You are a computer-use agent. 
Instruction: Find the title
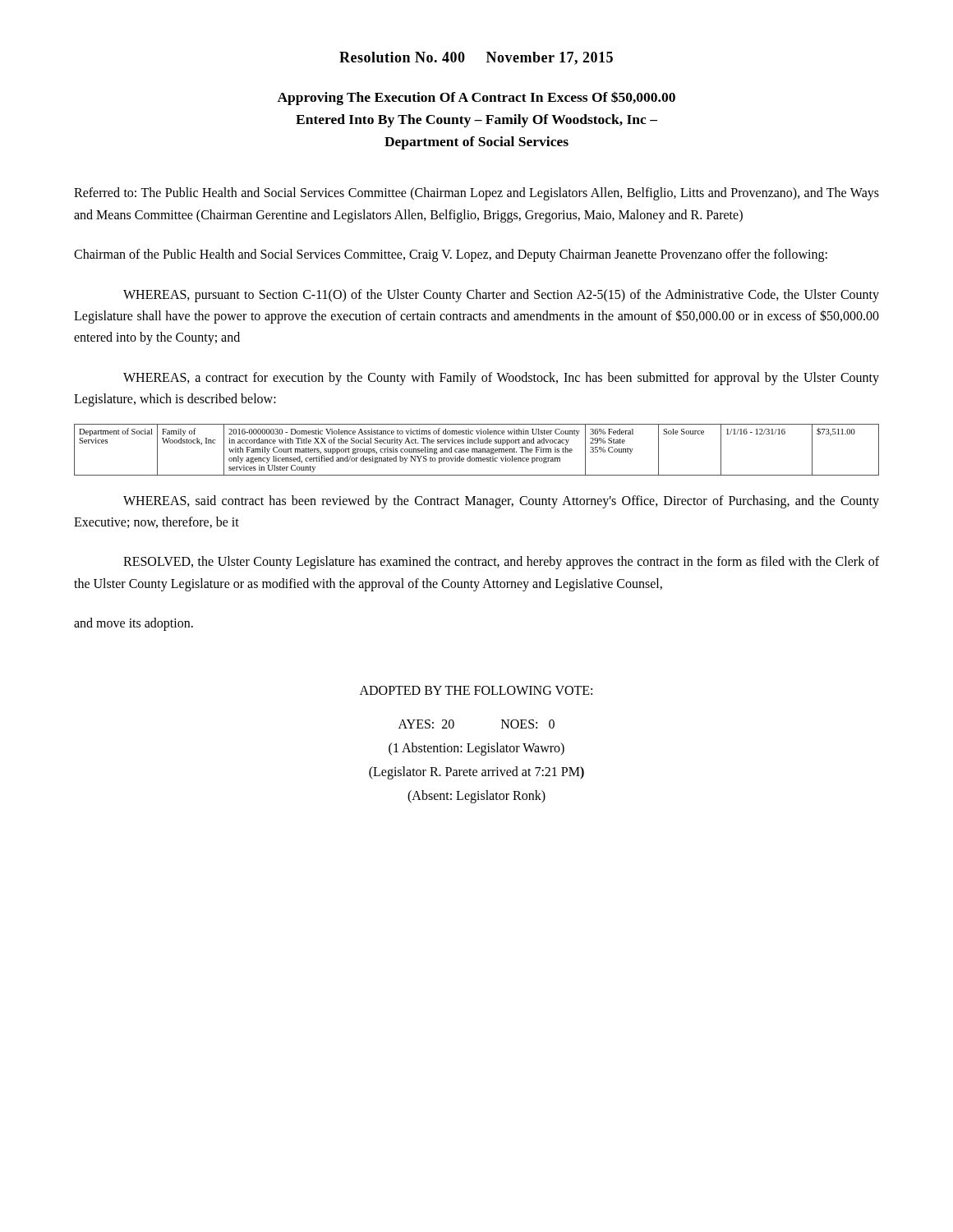476,119
